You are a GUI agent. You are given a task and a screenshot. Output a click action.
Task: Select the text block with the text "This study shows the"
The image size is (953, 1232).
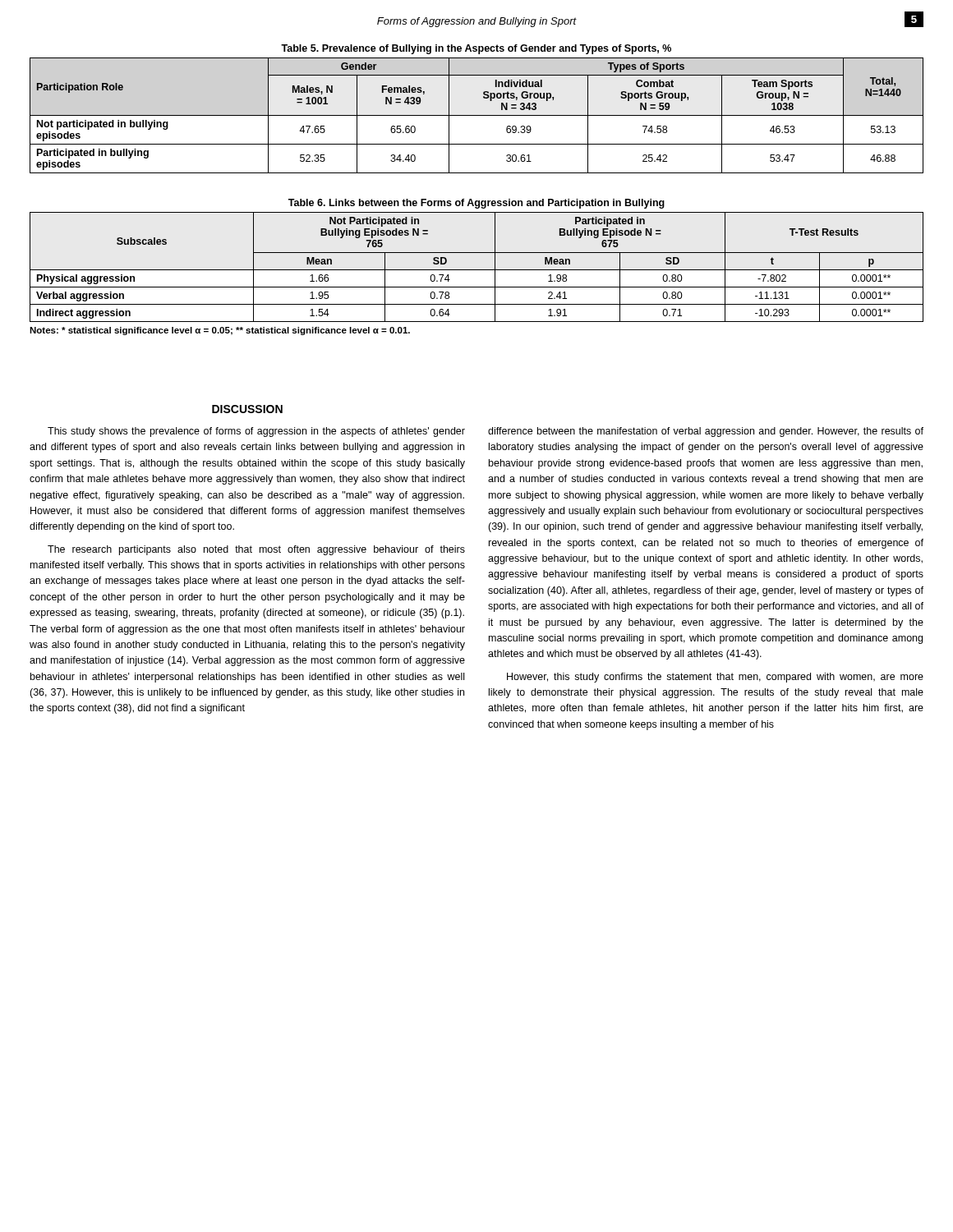point(247,570)
